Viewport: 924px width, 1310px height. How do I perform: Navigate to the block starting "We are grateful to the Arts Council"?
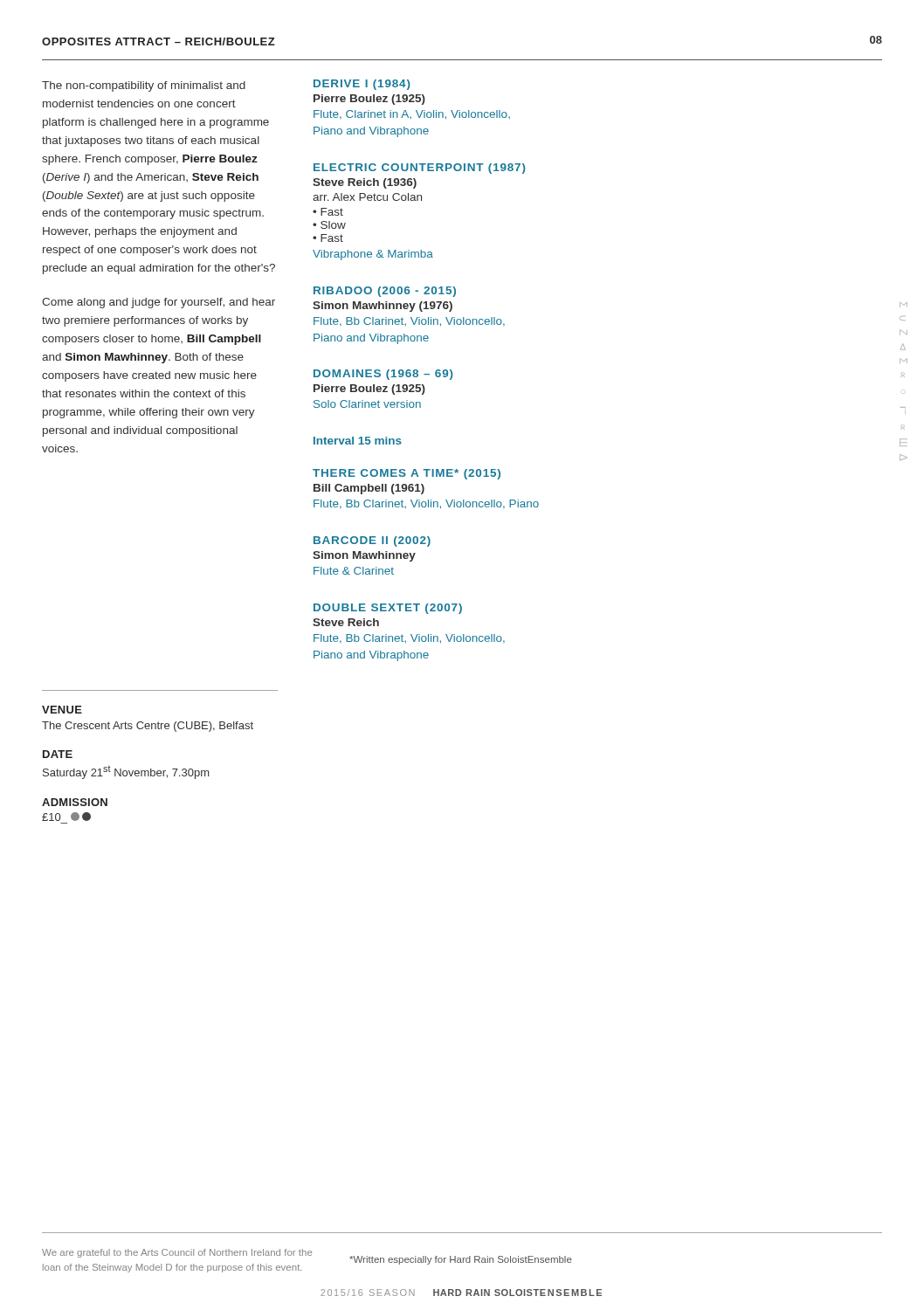coord(177,1259)
